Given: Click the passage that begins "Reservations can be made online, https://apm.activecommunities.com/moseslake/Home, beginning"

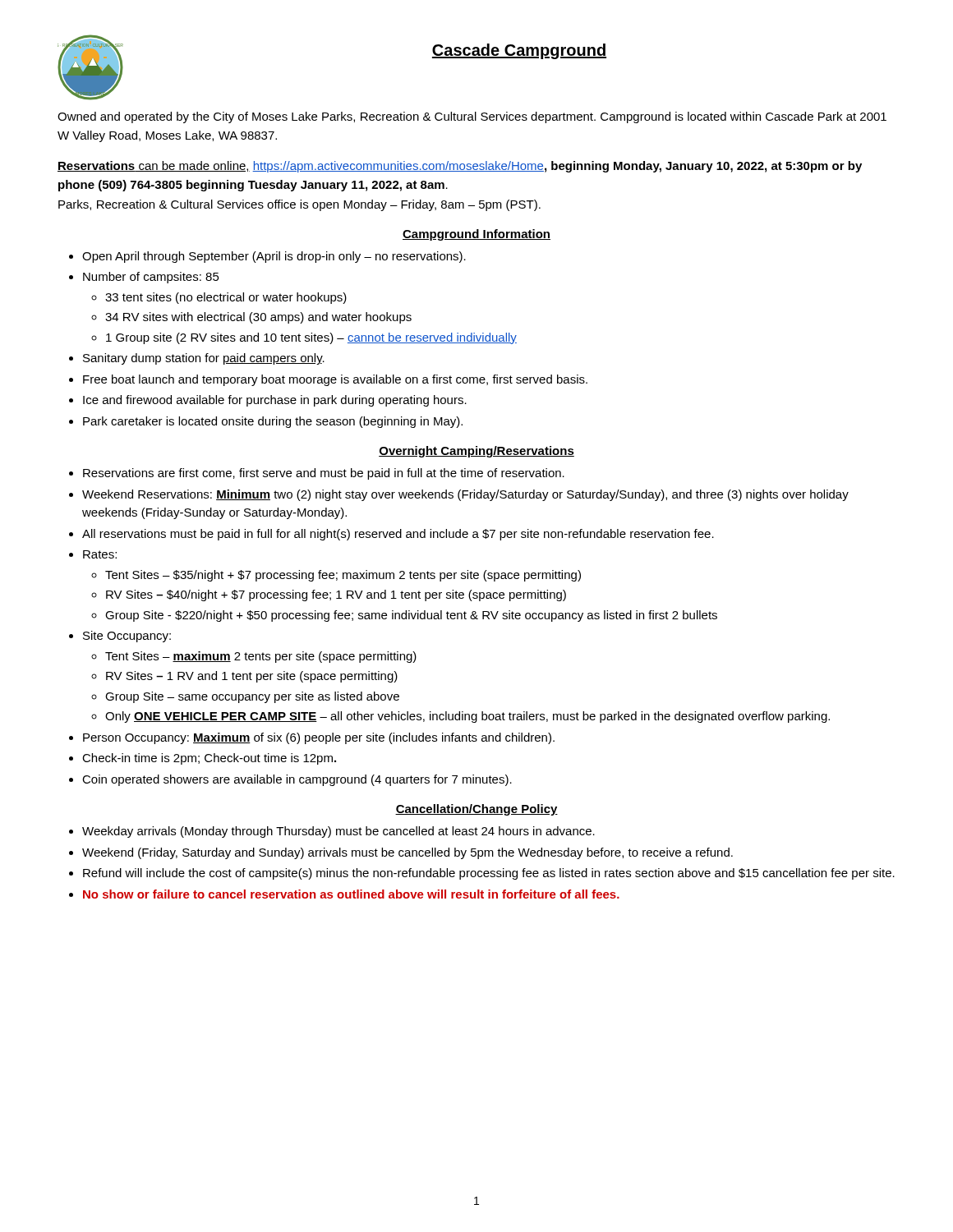Looking at the screenshot, I should pos(460,167).
